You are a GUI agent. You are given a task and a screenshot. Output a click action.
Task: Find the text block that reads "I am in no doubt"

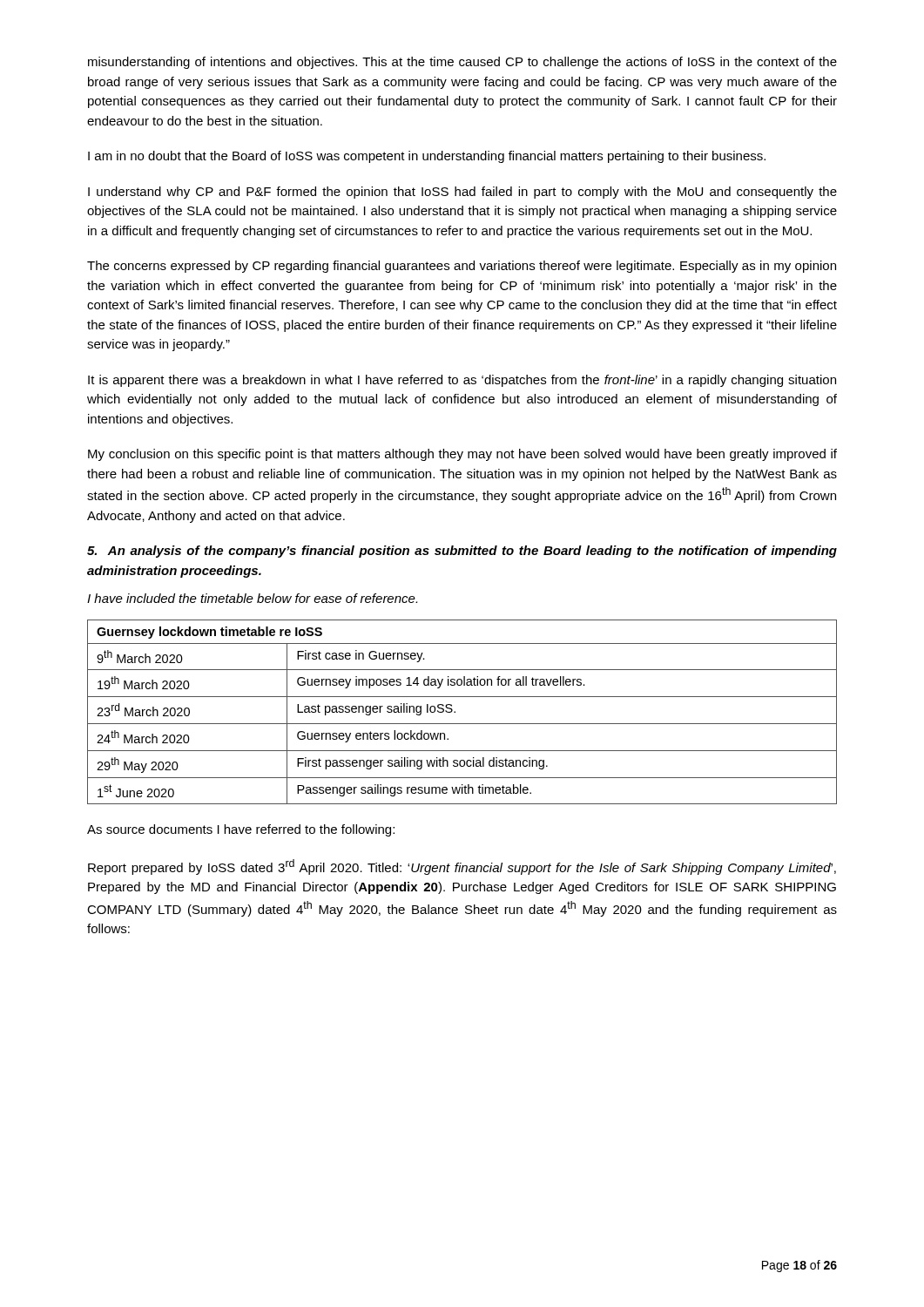pyautogui.click(x=427, y=156)
